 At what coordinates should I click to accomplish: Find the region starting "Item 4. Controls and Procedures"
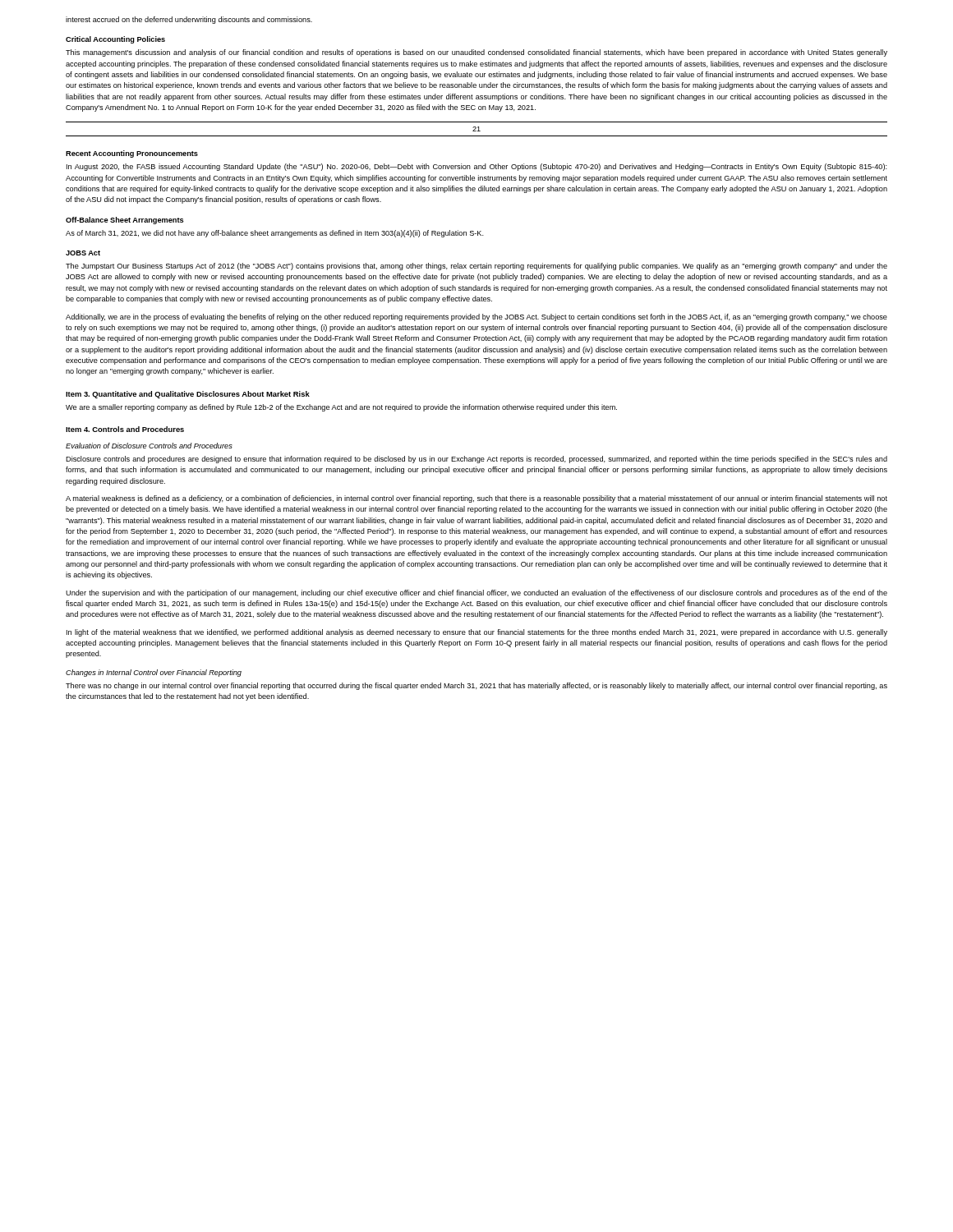(x=125, y=429)
